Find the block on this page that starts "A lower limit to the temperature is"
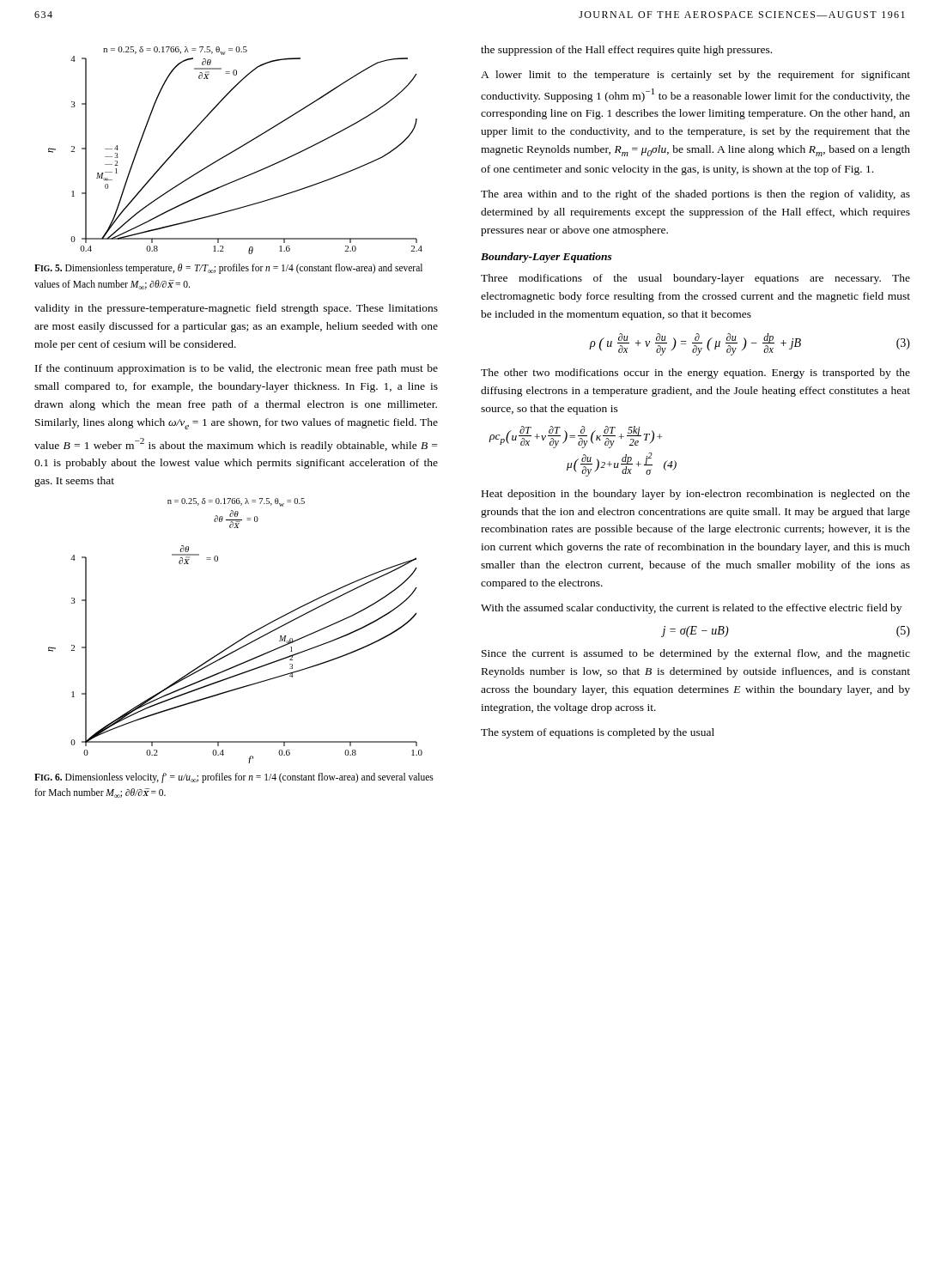Image resolution: width=941 pixels, height=1288 pixels. click(695, 122)
